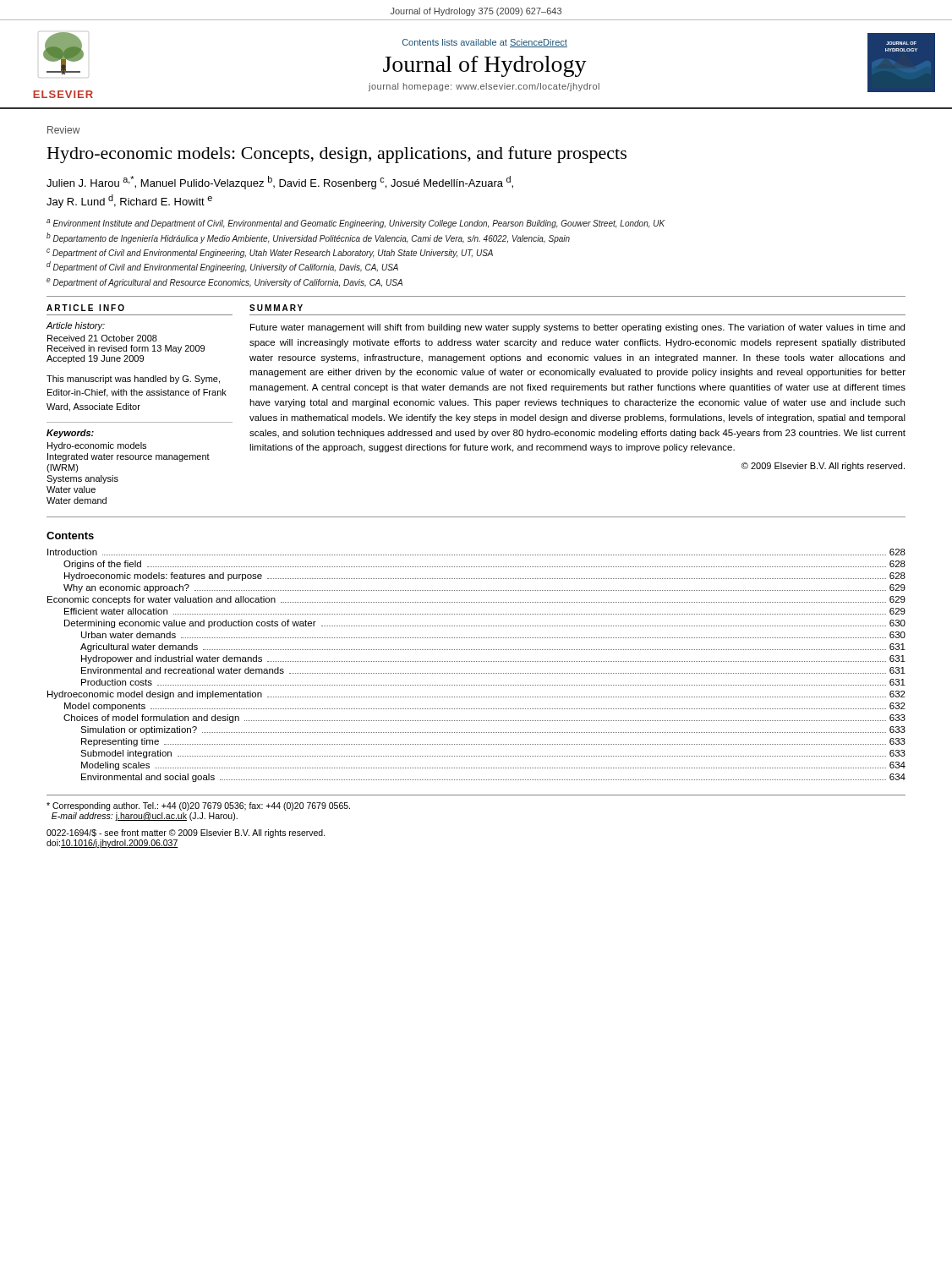Screen dimensions: 1268x952
Task: Click on the list item containing "Production costs 631"
Action: (493, 683)
